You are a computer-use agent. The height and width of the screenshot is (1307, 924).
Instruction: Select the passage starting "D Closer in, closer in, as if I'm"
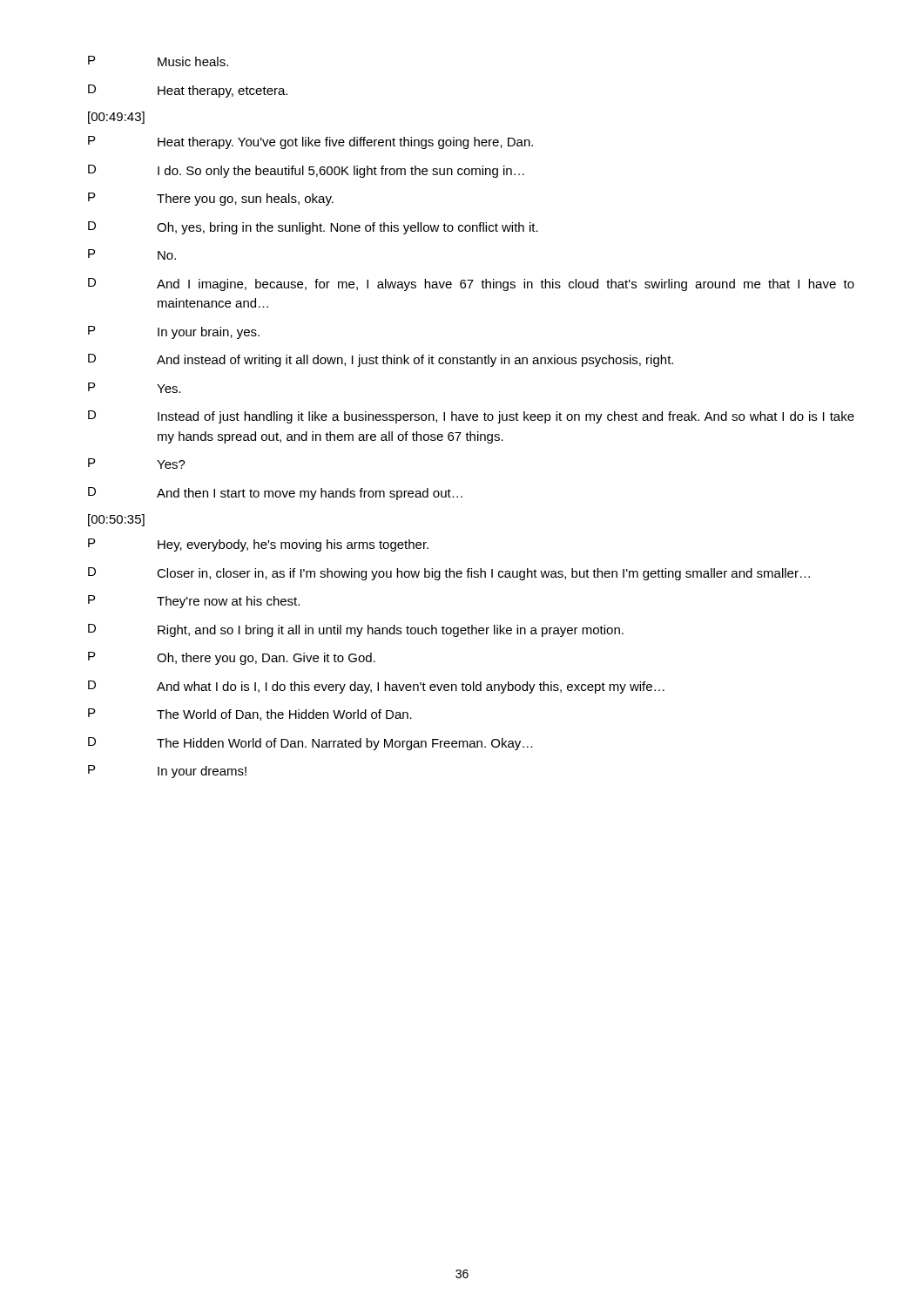[x=471, y=573]
